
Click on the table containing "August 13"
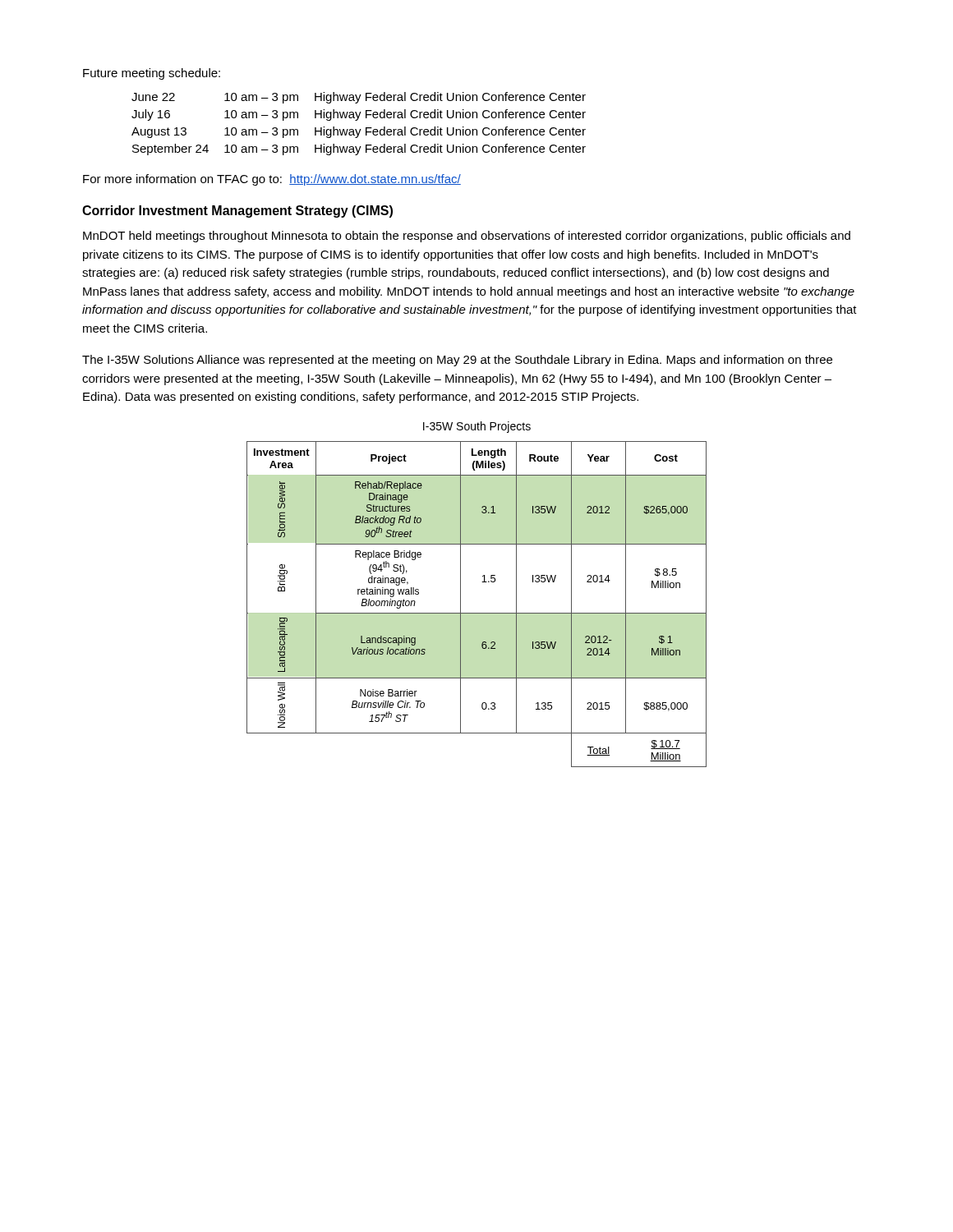tap(501, 122)
